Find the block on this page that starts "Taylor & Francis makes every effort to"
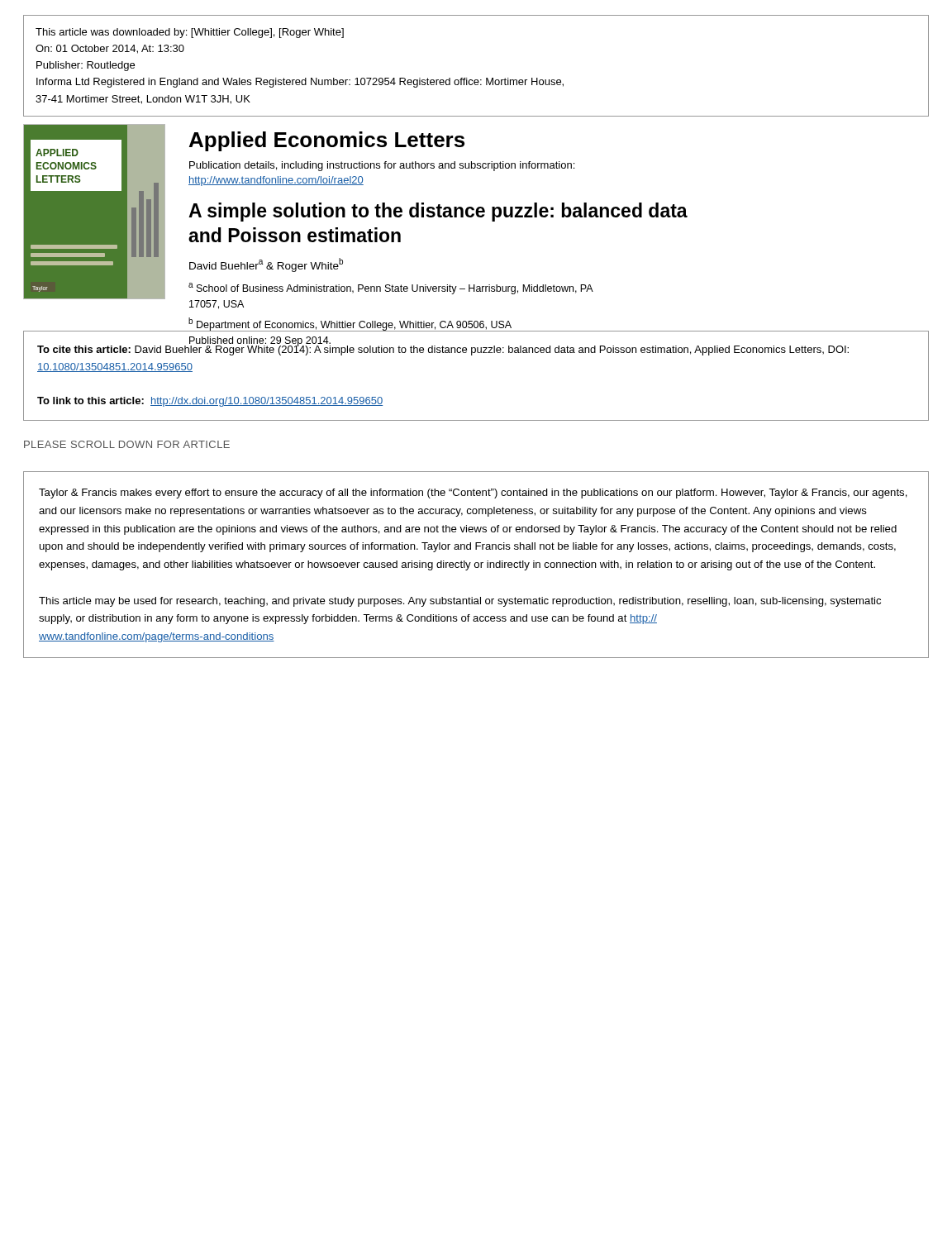Viewport: 952px width, 1240px height. (x=473, y=564)
